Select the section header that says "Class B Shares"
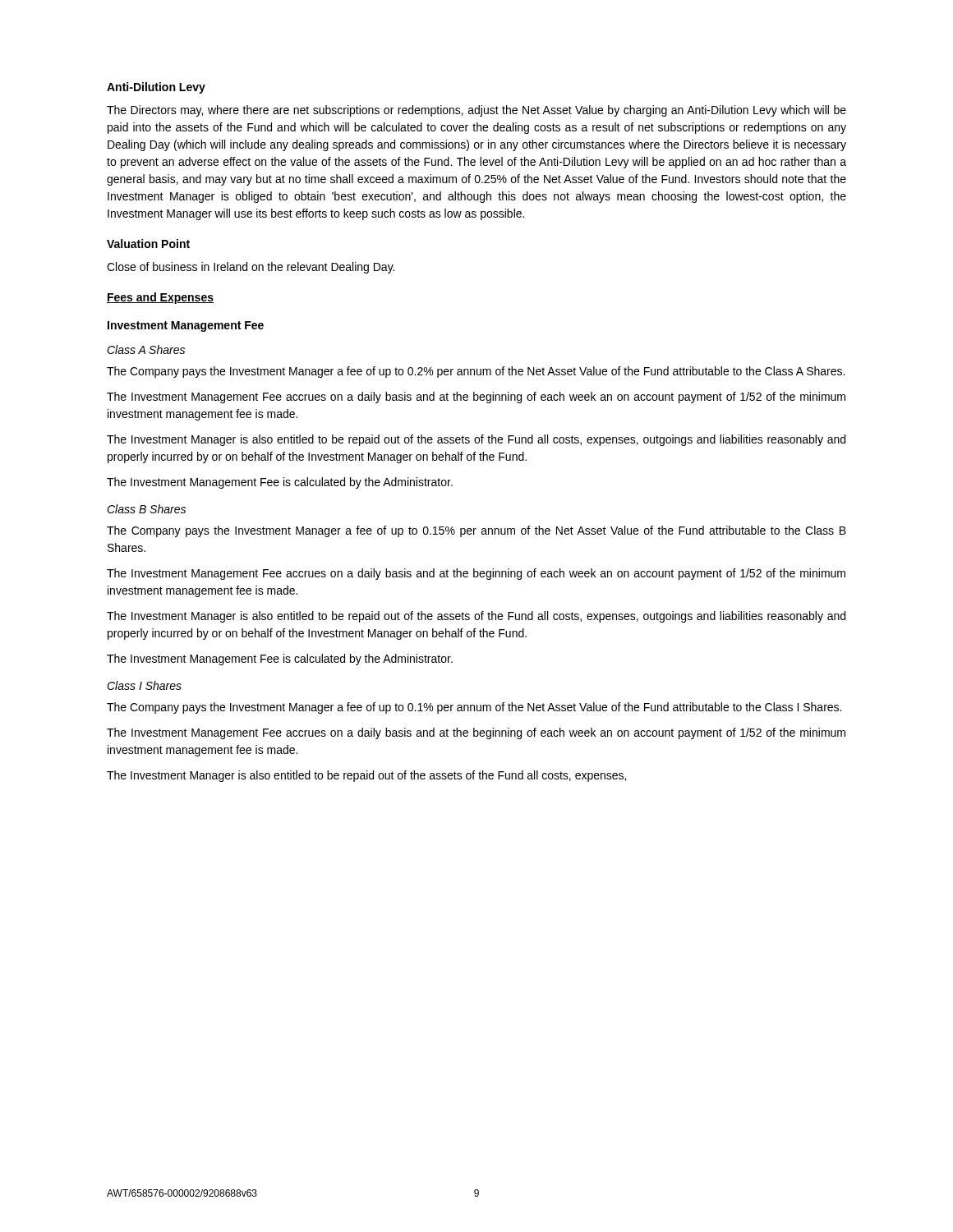 tap(146, 509)
